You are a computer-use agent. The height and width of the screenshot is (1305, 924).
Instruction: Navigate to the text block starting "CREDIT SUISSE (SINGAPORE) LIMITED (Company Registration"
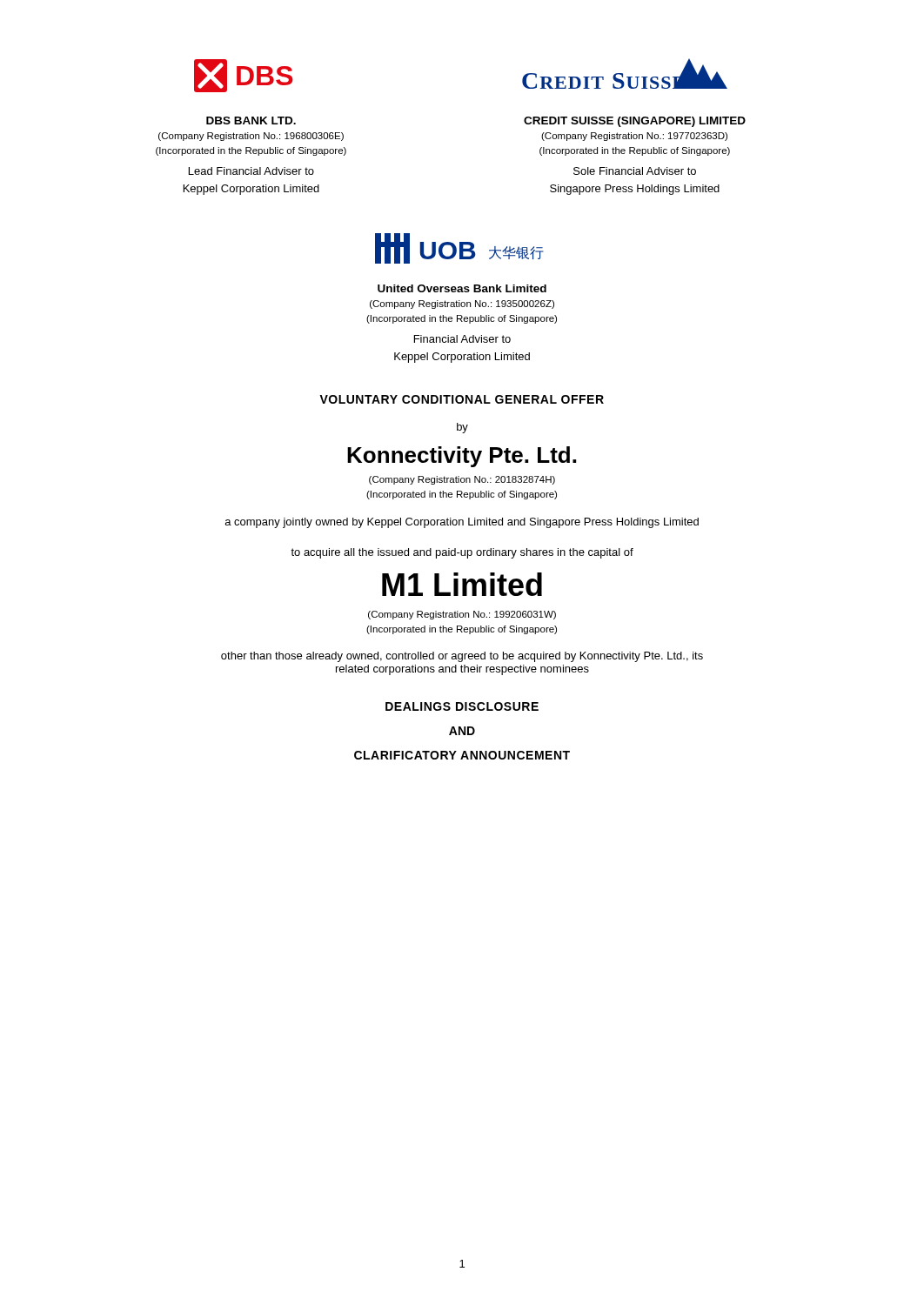point(635,156)
